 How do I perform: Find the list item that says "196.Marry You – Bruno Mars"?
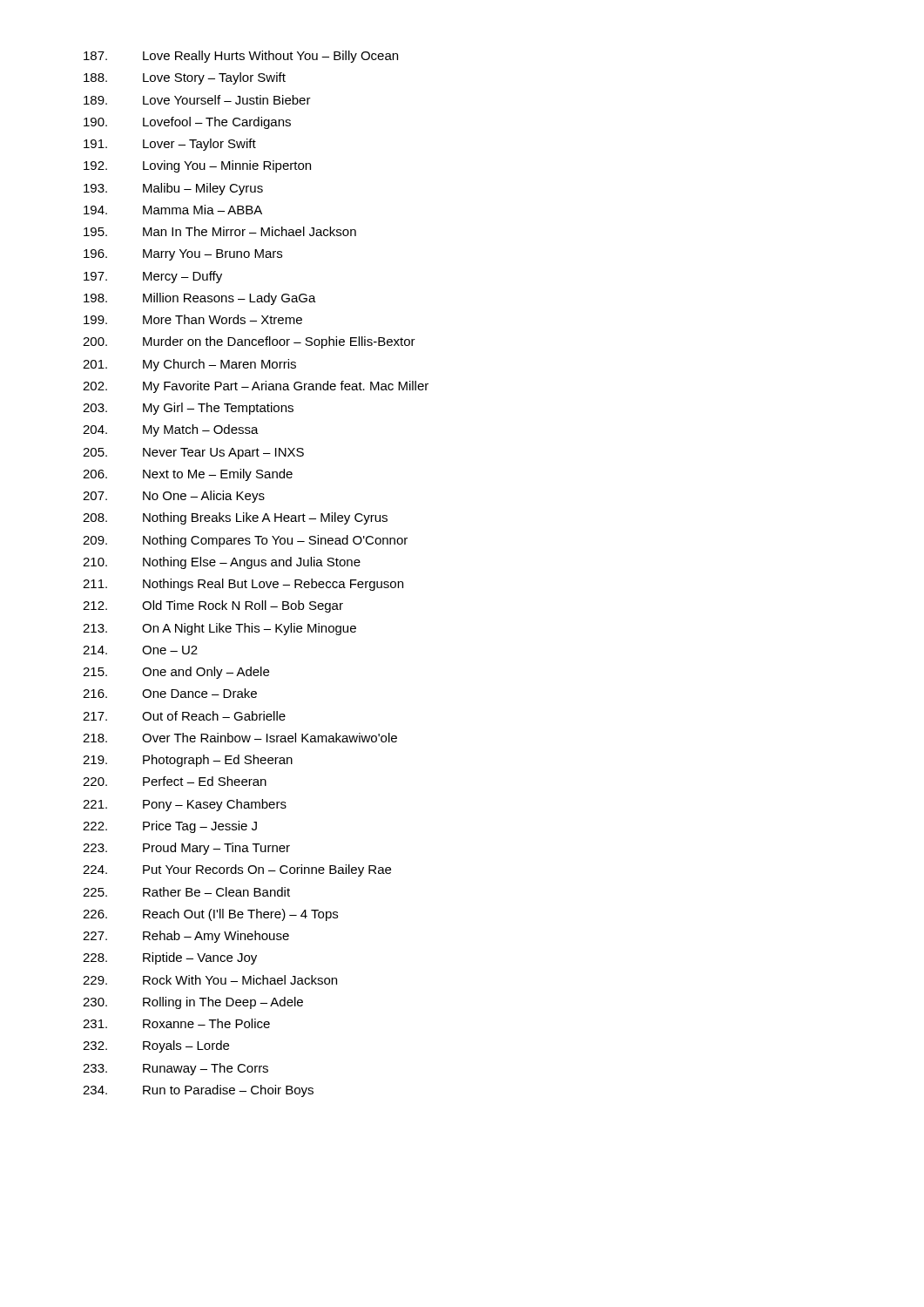tap(183, 255)
